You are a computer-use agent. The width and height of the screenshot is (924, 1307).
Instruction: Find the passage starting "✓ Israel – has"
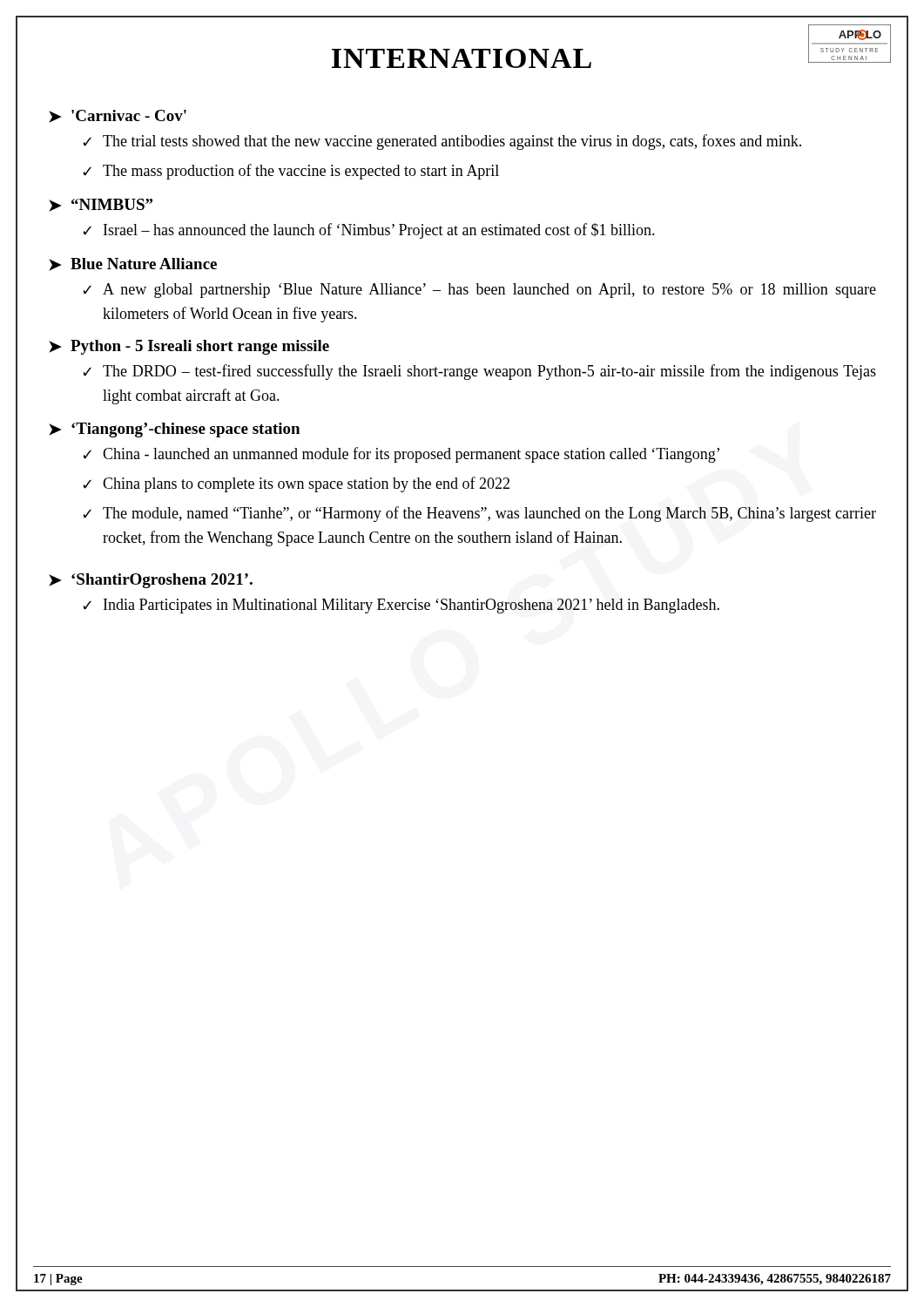click(479, 231)
